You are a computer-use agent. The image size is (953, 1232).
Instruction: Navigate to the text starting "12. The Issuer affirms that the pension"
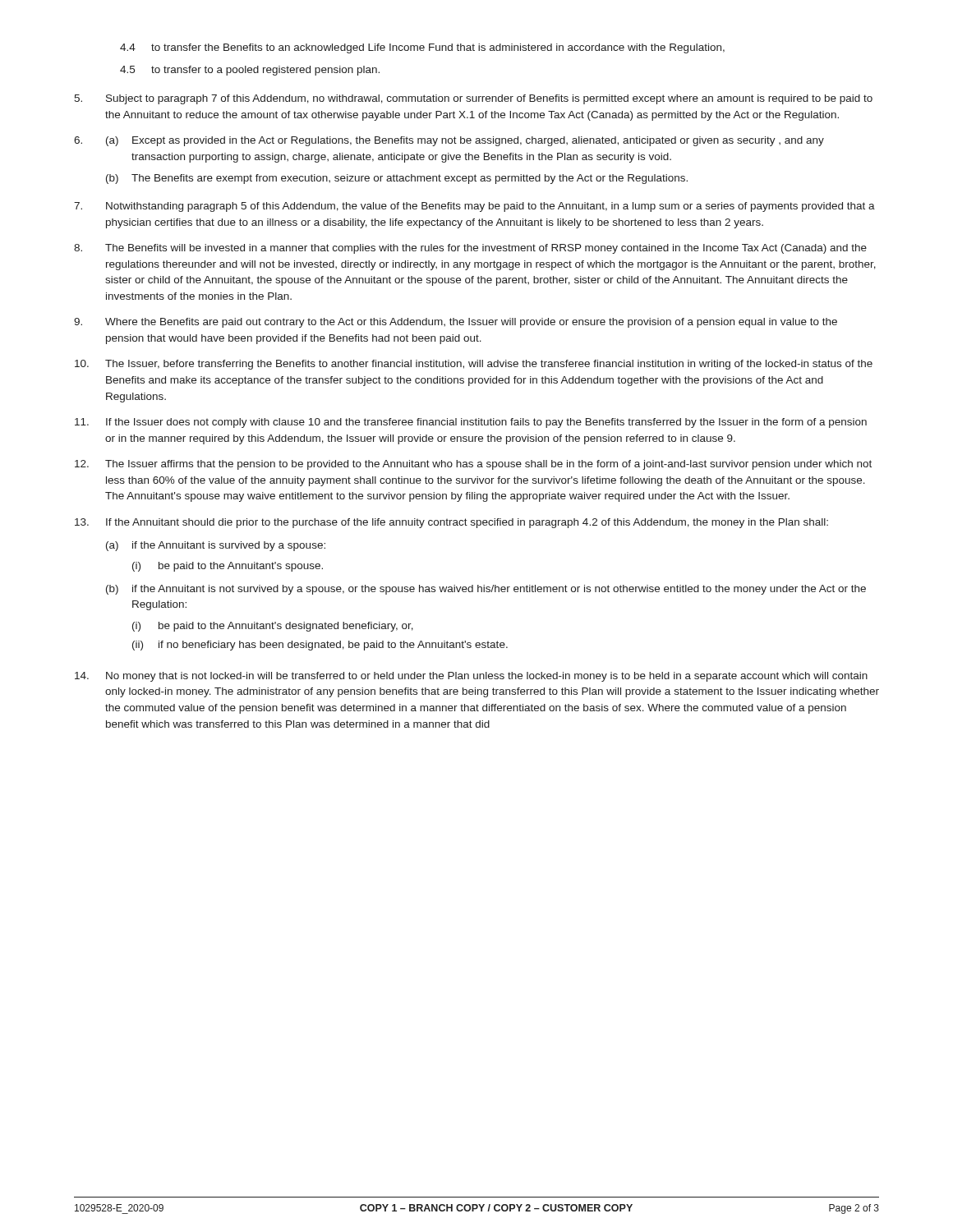tap(476, 480)
